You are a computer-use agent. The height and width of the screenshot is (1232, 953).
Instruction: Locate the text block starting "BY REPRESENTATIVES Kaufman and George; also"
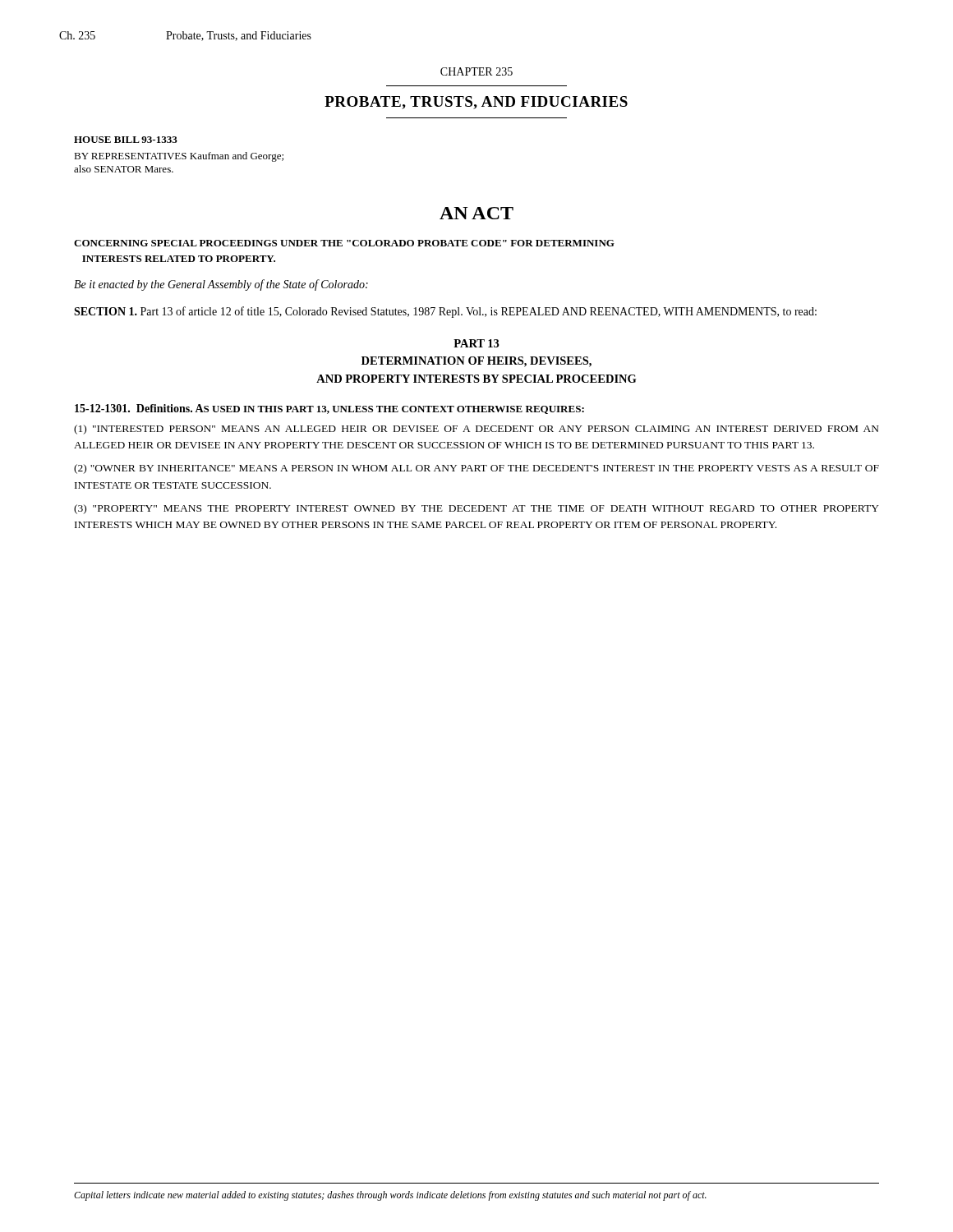tap(179, 162)
